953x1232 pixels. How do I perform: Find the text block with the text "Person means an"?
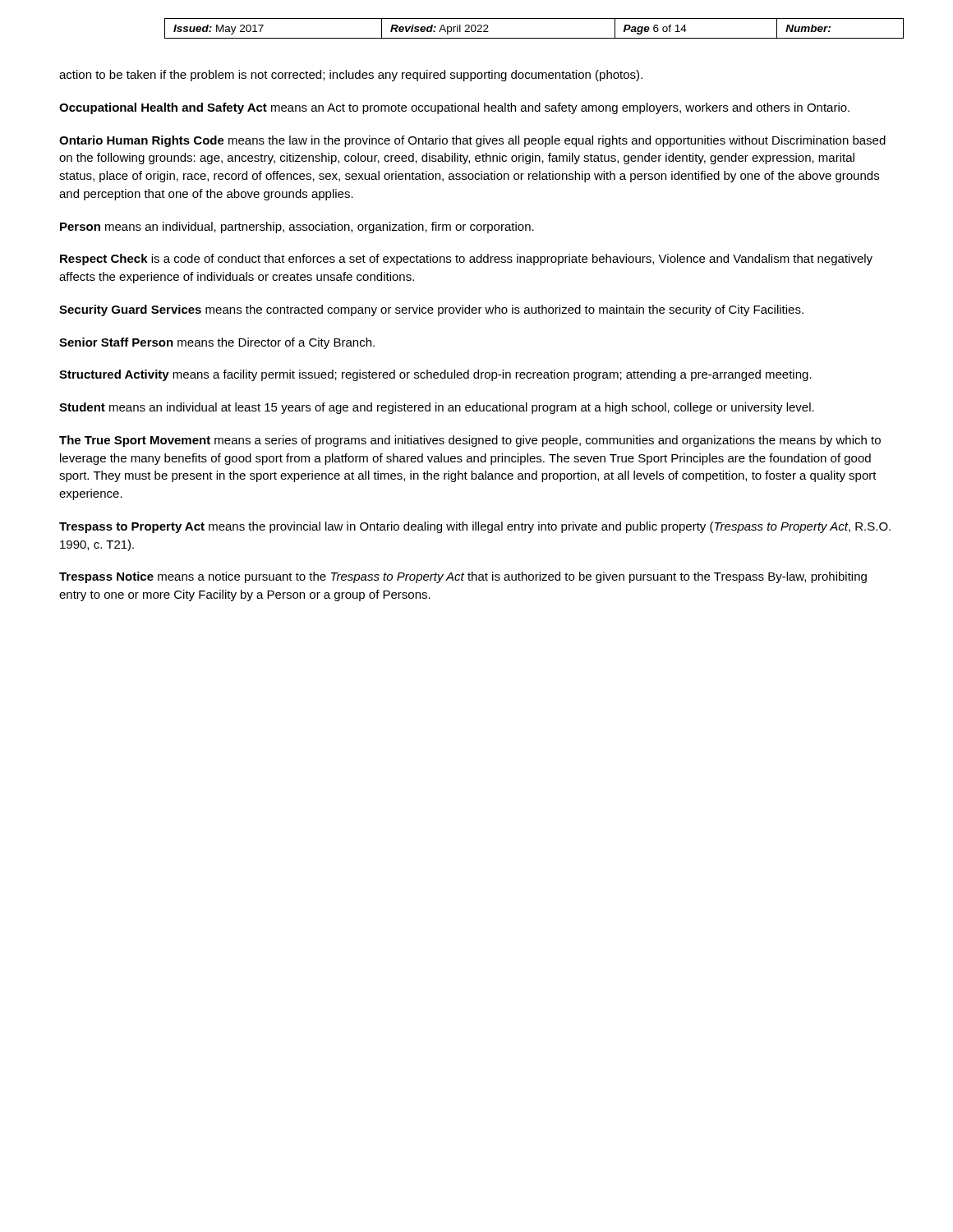(x=476, y=226)
